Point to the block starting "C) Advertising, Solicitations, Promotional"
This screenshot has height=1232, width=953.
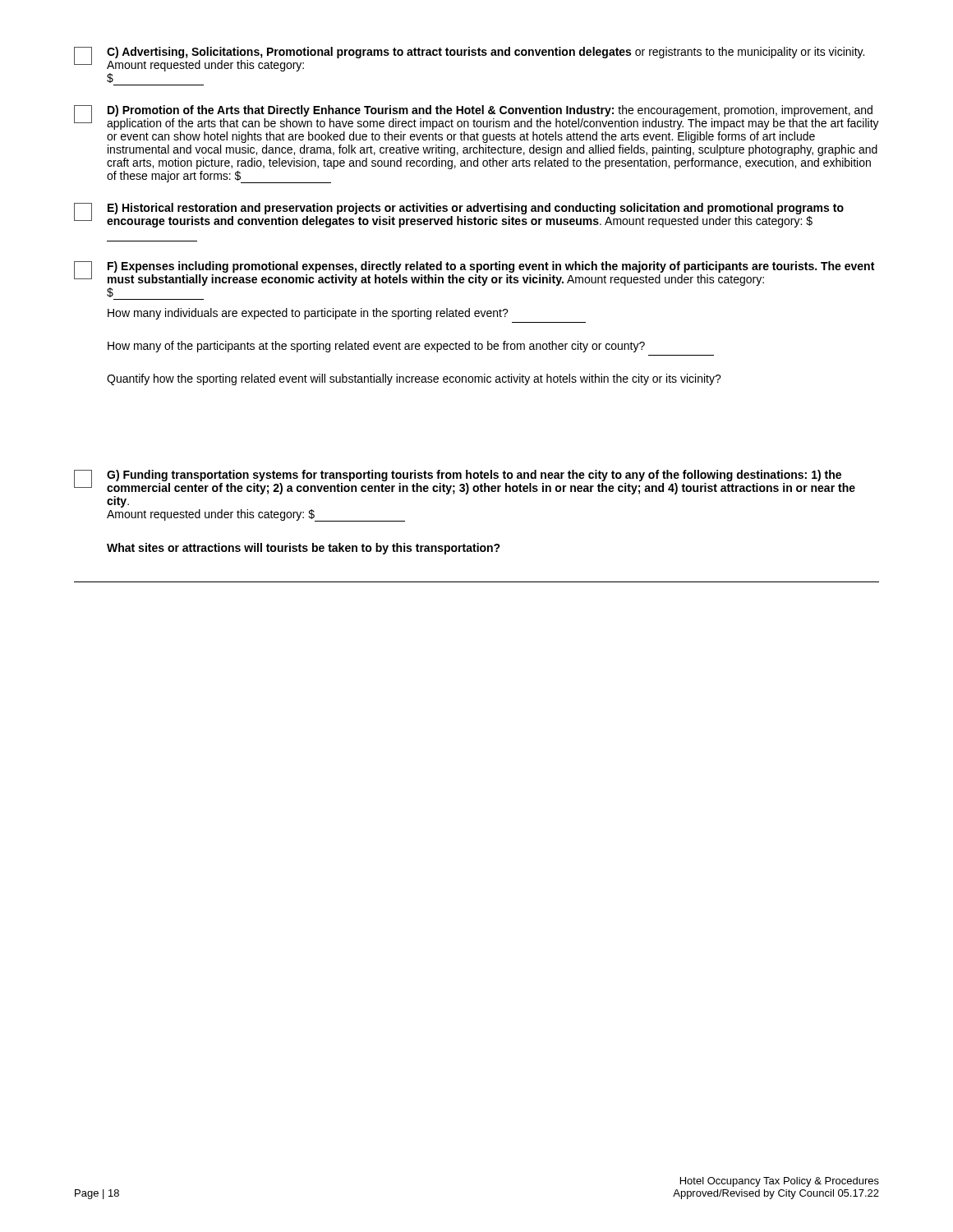tap(476, 65)
